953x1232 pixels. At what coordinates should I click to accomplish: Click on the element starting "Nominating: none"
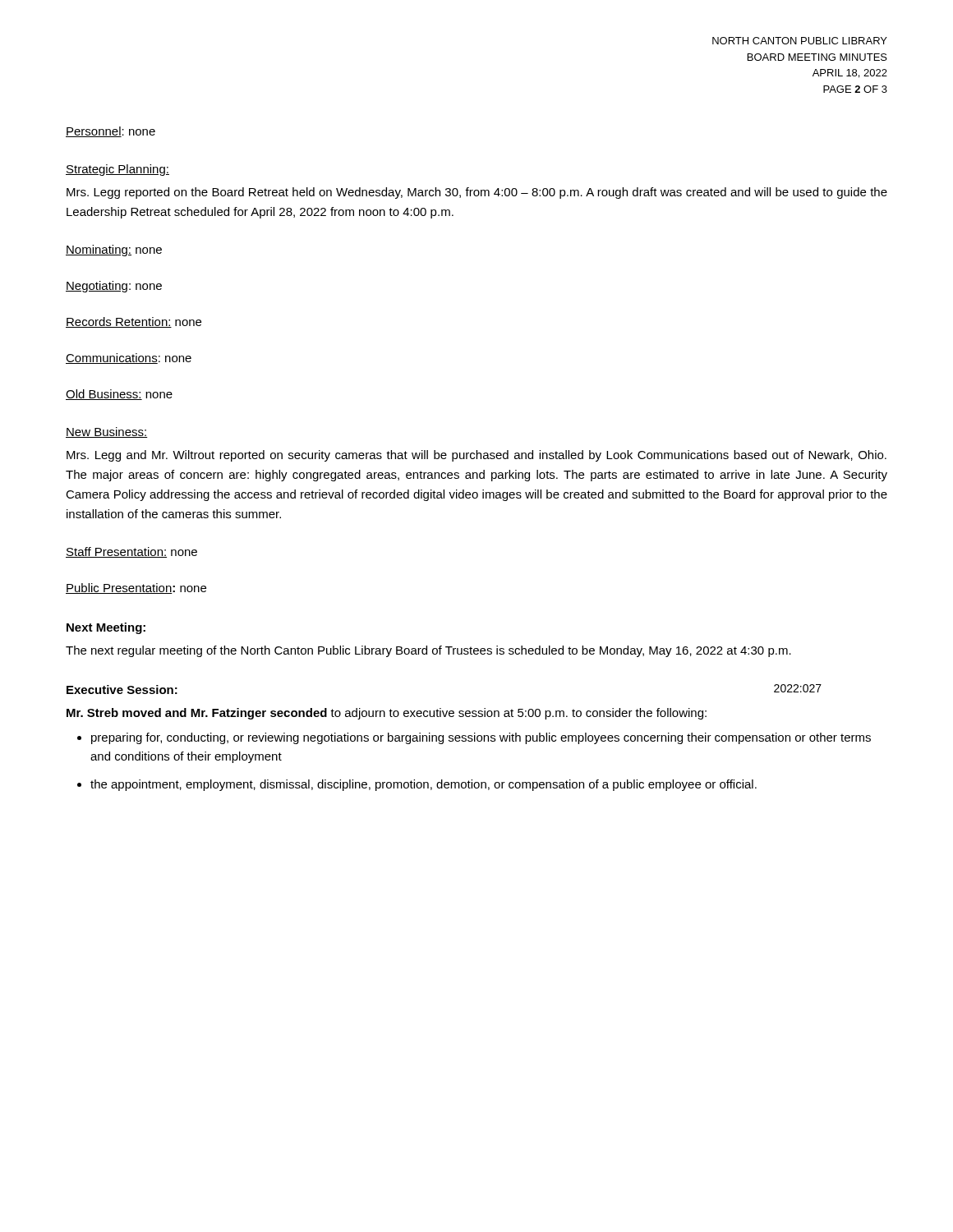pyautogui.click(x=114, y=249)
